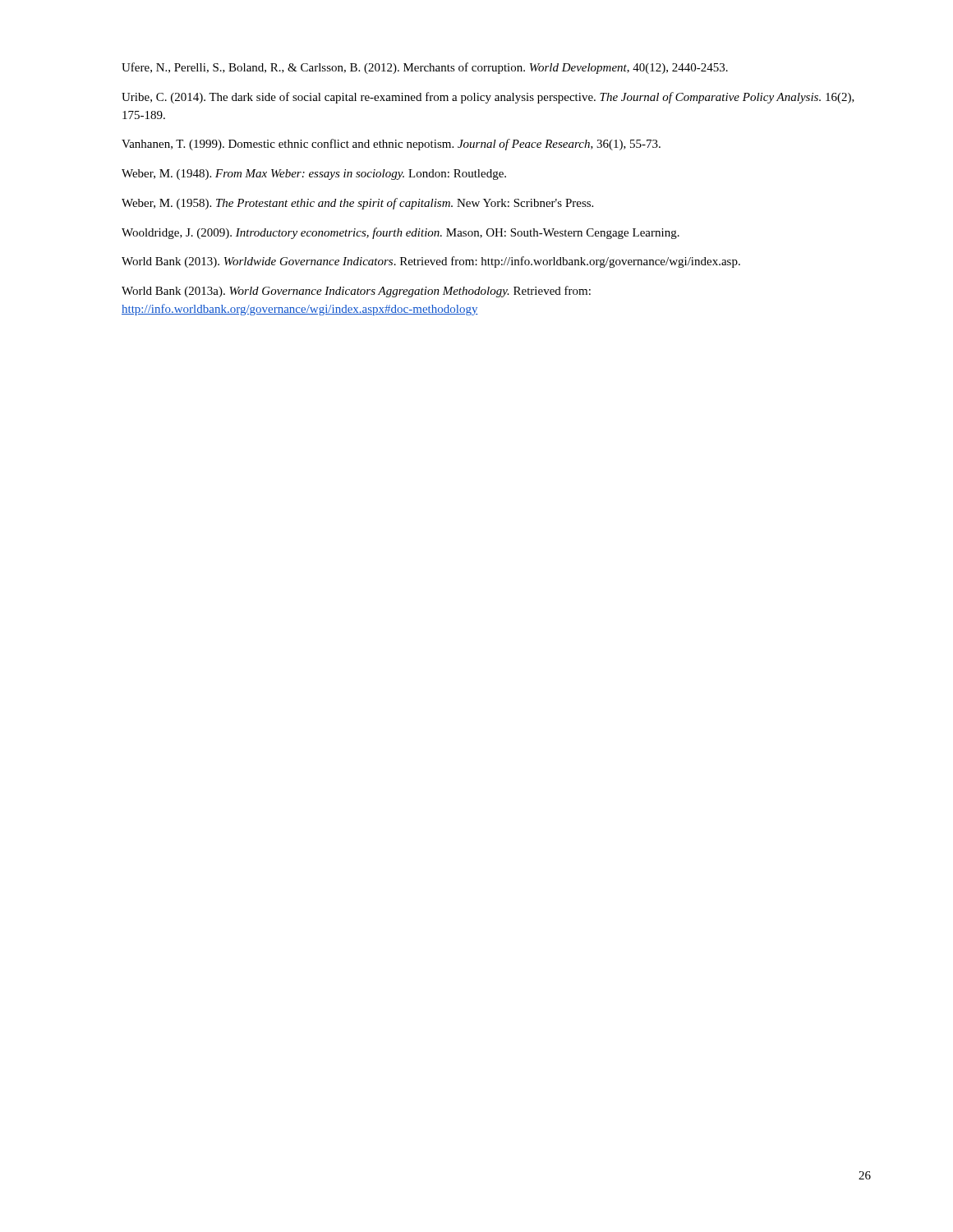
Task: Click on the list item that reads "Wooldridge, J. (2009). Introductory econometrics, fourth"
Action: tap(476, 233)
